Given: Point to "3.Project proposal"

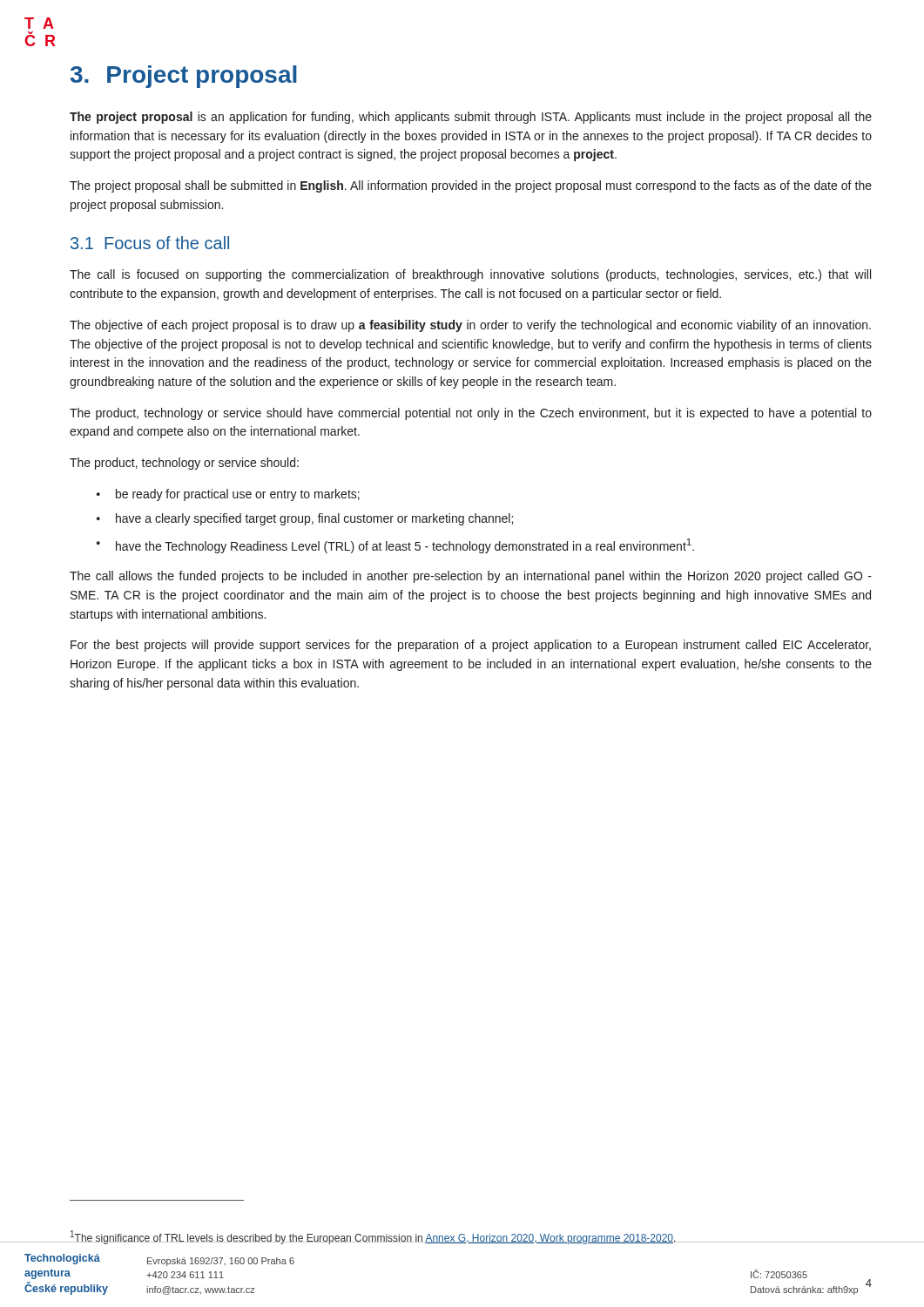Looking at the screenshot, I should click(x=184, y=77).
